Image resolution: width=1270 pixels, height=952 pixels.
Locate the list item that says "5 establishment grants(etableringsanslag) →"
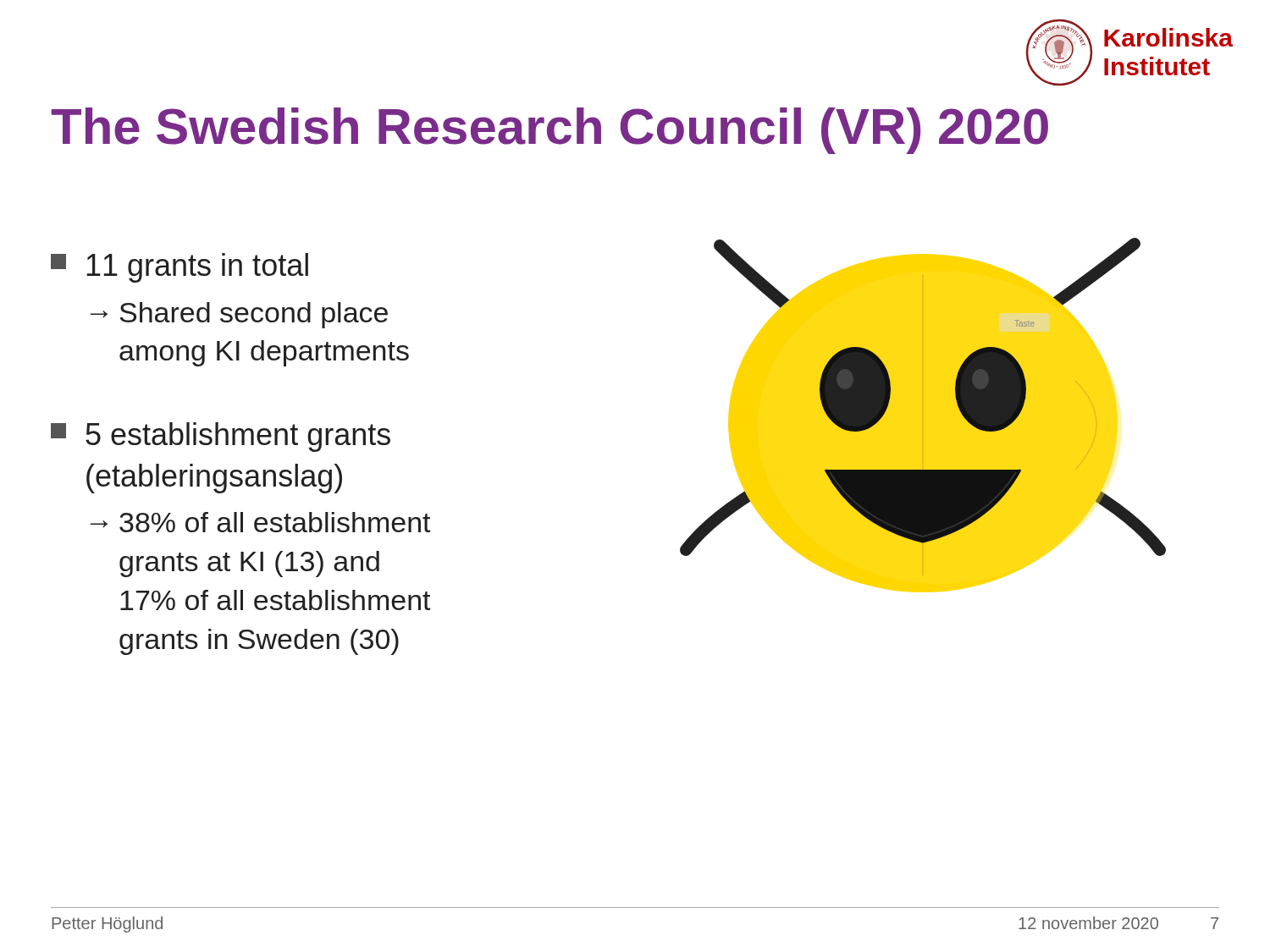pos(339,537)
